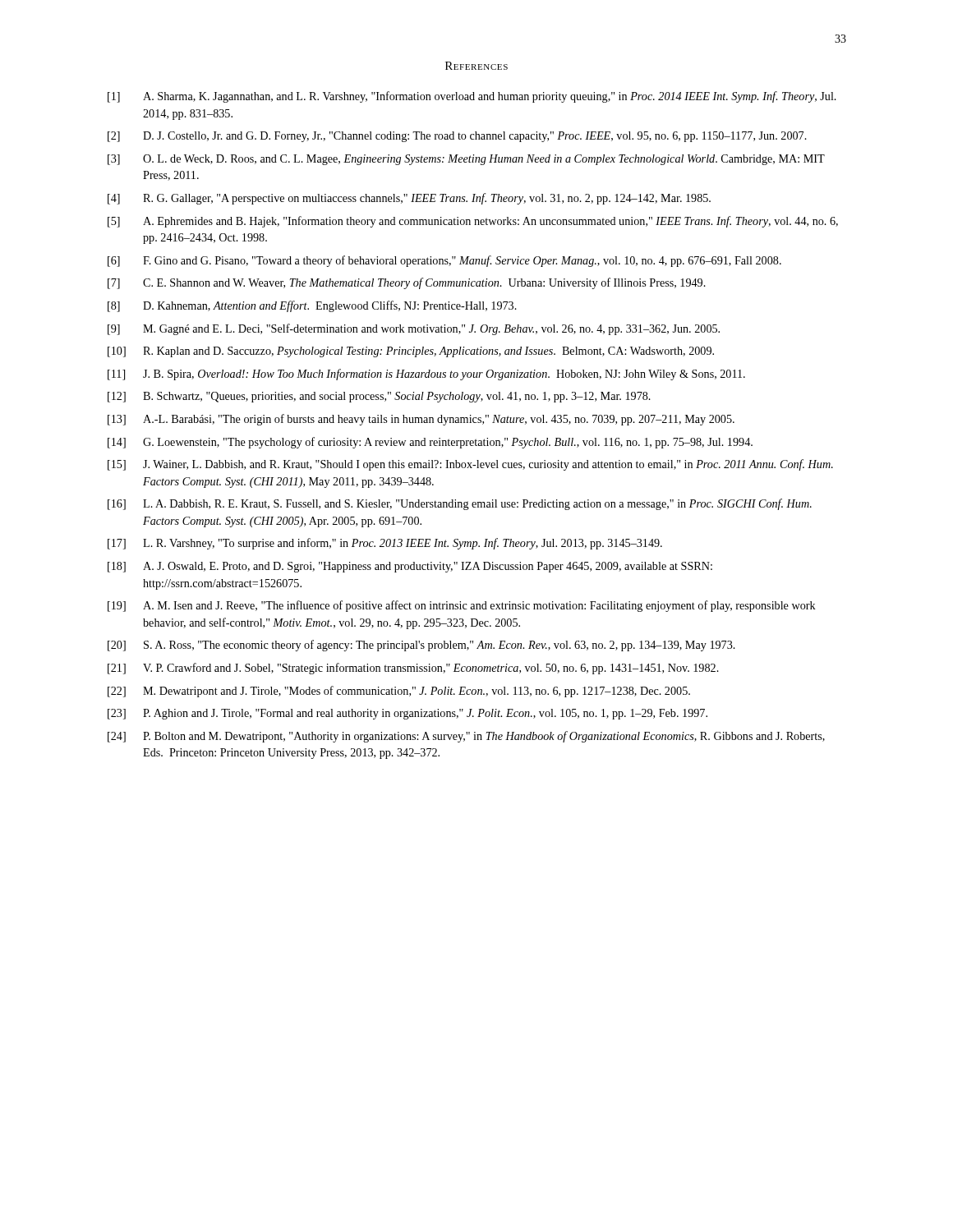Locate the block of text that opens with "[6] F. Gino and G."
The height and width of the screenshot is (1232, 953).
point(476,260)
